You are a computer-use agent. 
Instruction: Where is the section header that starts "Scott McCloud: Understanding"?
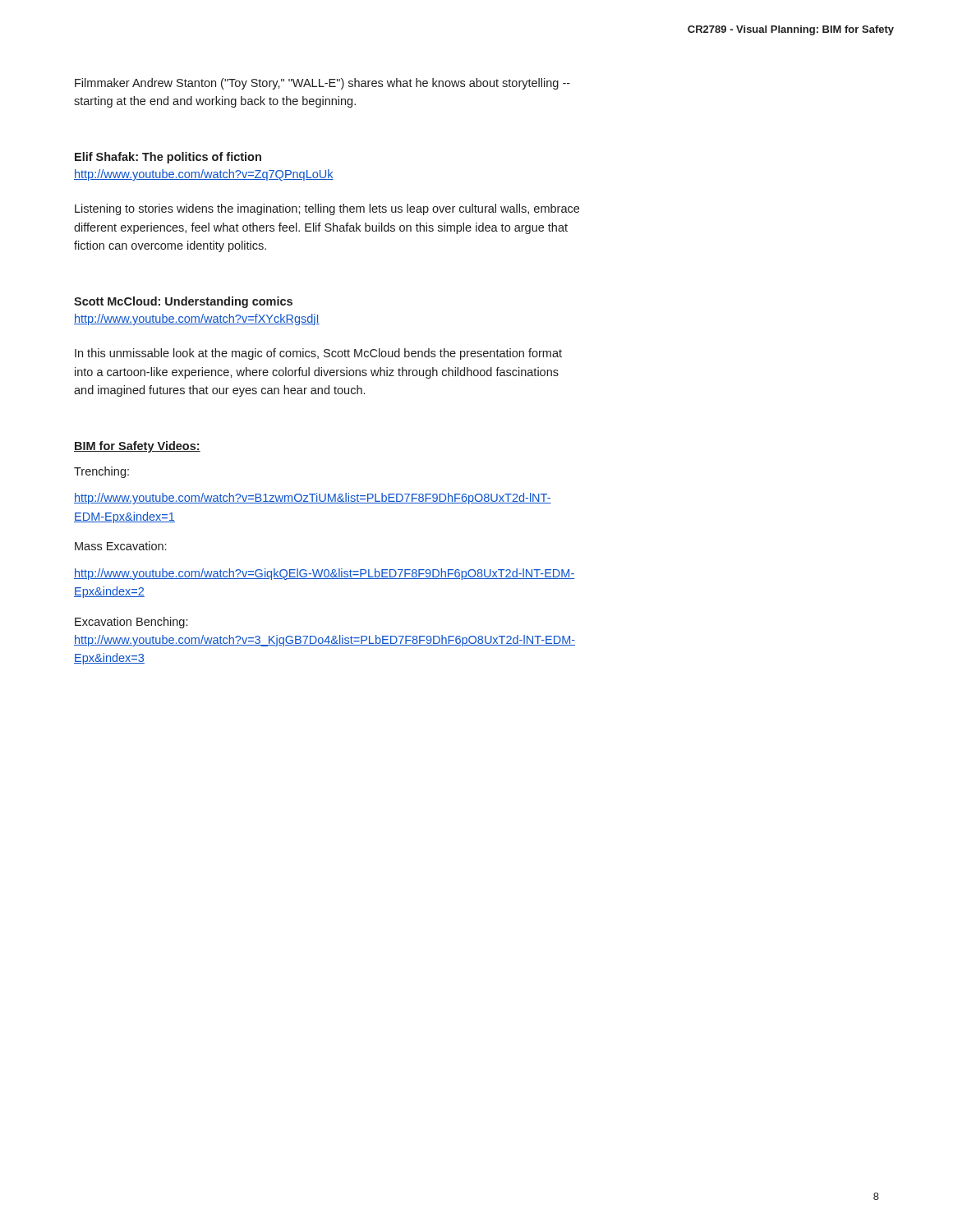click(184, 301)
